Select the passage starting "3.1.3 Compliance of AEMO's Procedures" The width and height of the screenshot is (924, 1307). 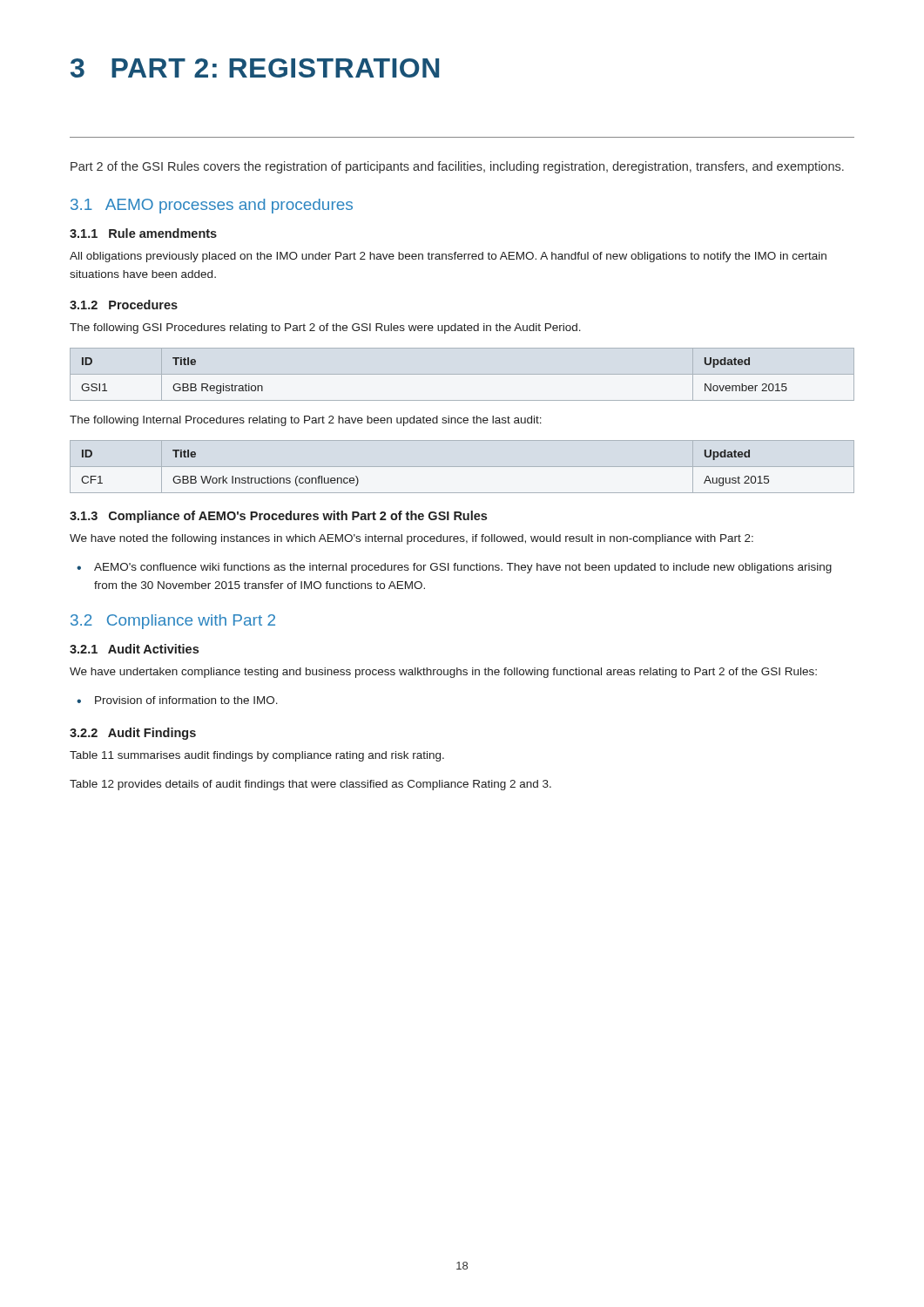(x=462, y=516)
